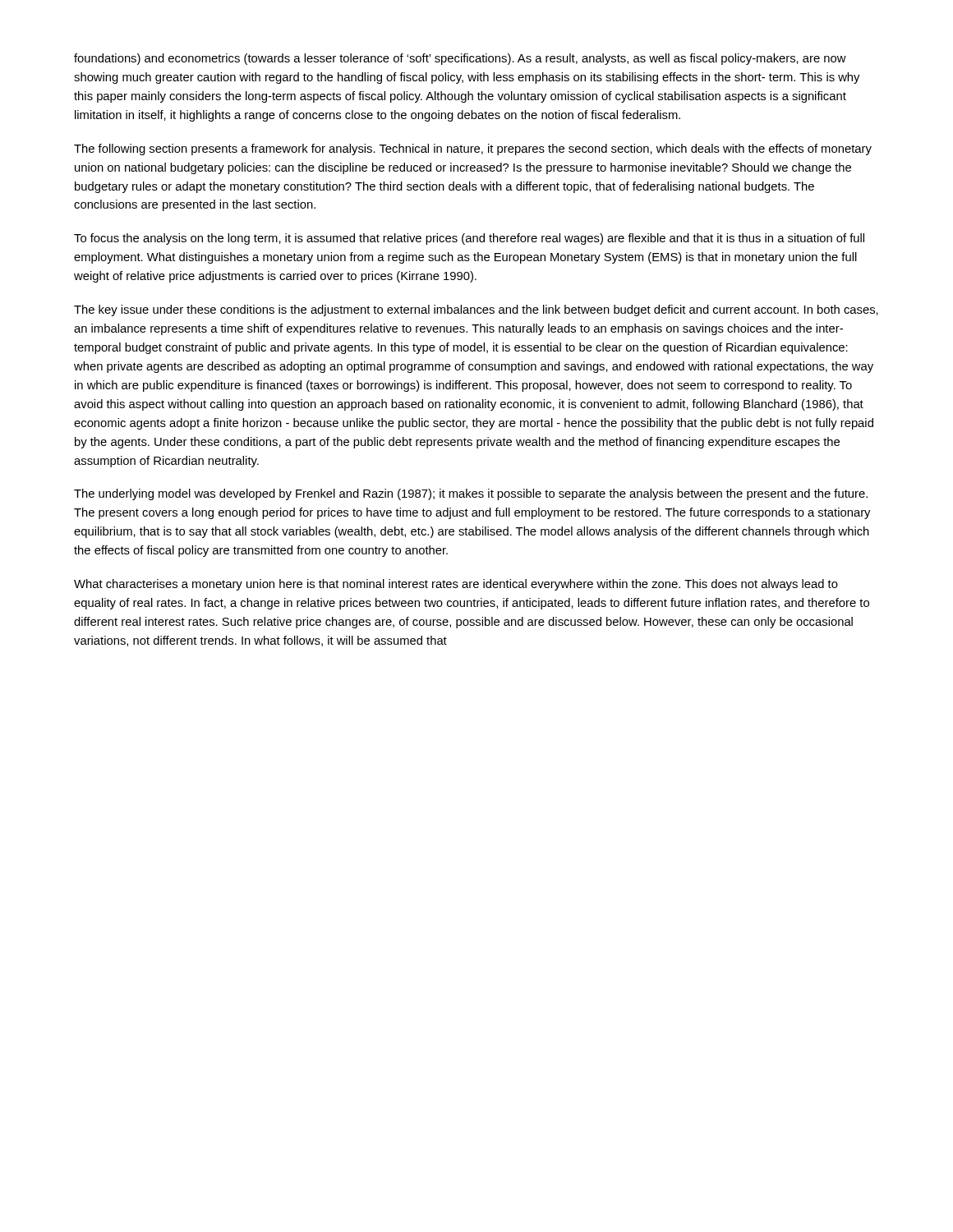Locate the passage starting "What characterises a monetary union here is that"

pos(472,612)
